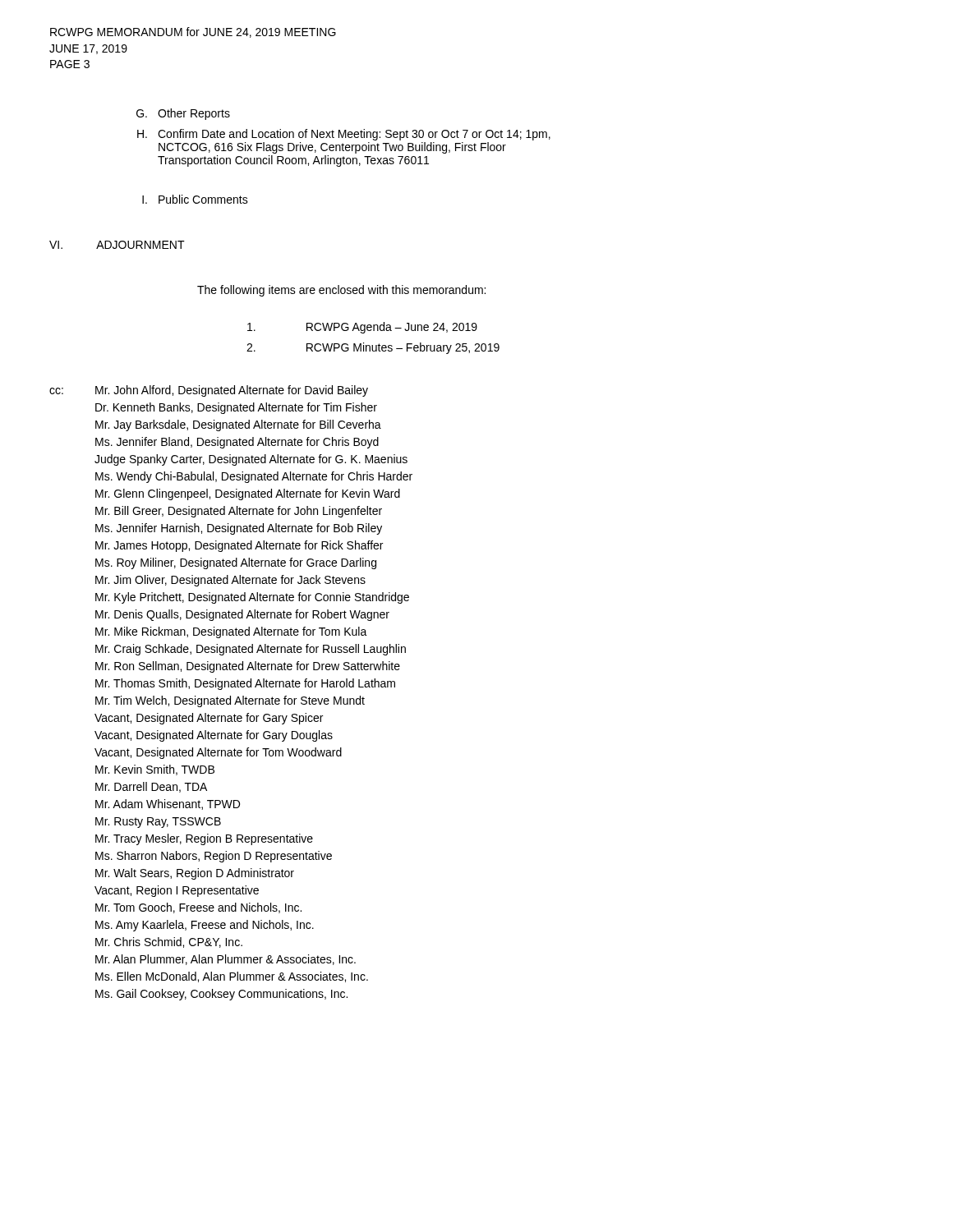Image resolution: width=953 pixels, height=1232 pixels.
Task: Find the text block that reads "The following items are"
Action: (342, 290)
